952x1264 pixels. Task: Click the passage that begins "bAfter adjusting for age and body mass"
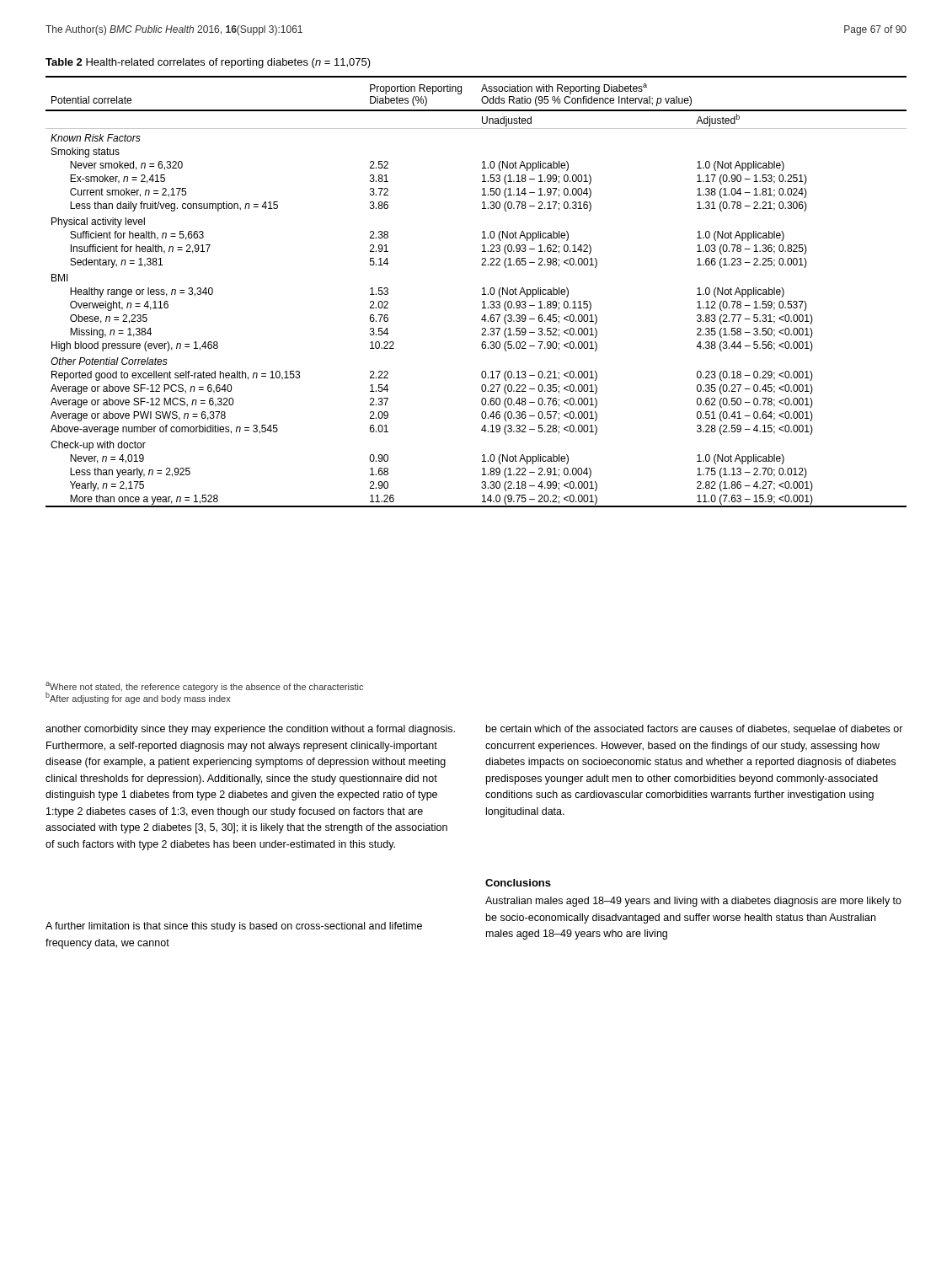tap(138, 697)
